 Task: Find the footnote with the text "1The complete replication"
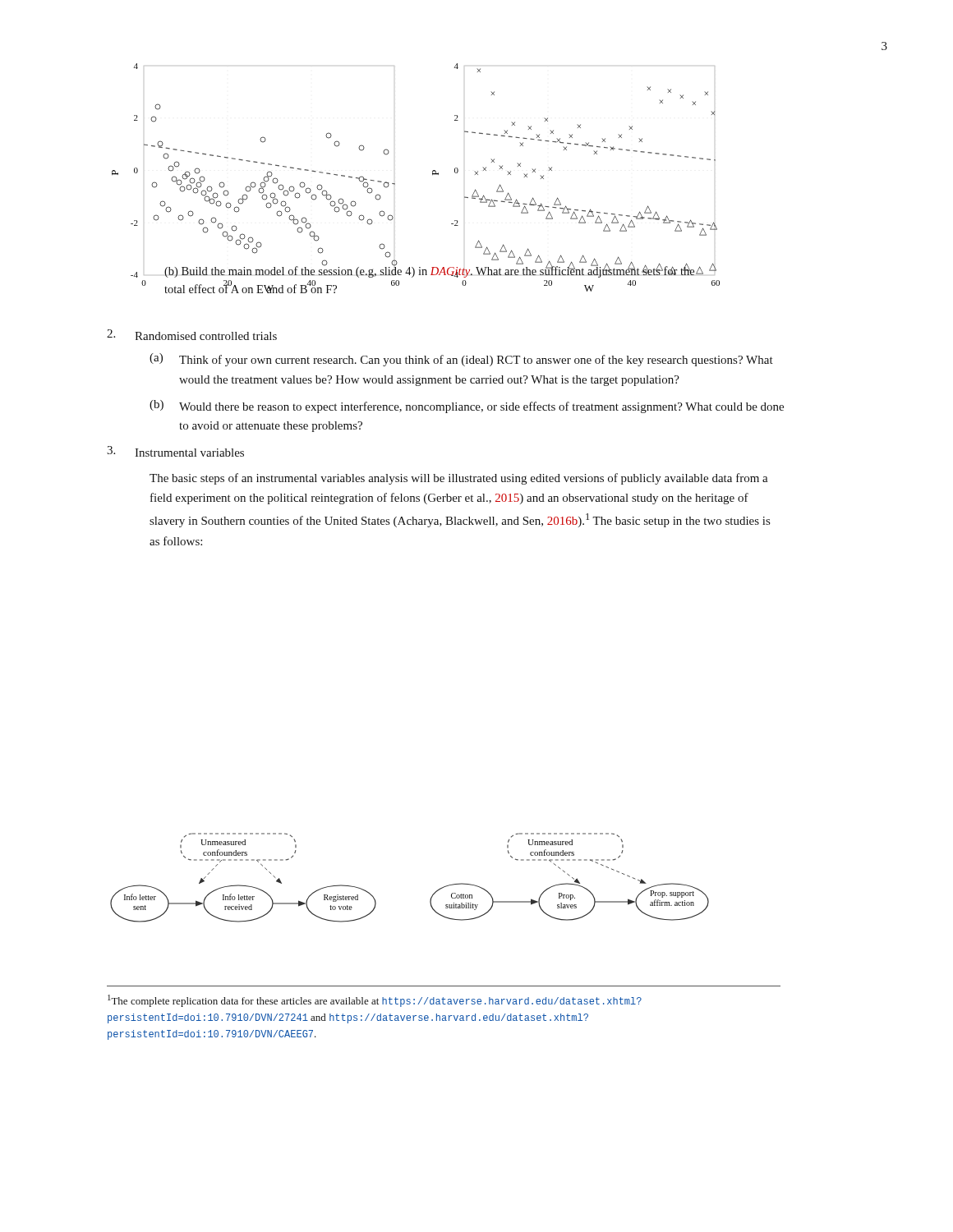tap(374, 1017)
